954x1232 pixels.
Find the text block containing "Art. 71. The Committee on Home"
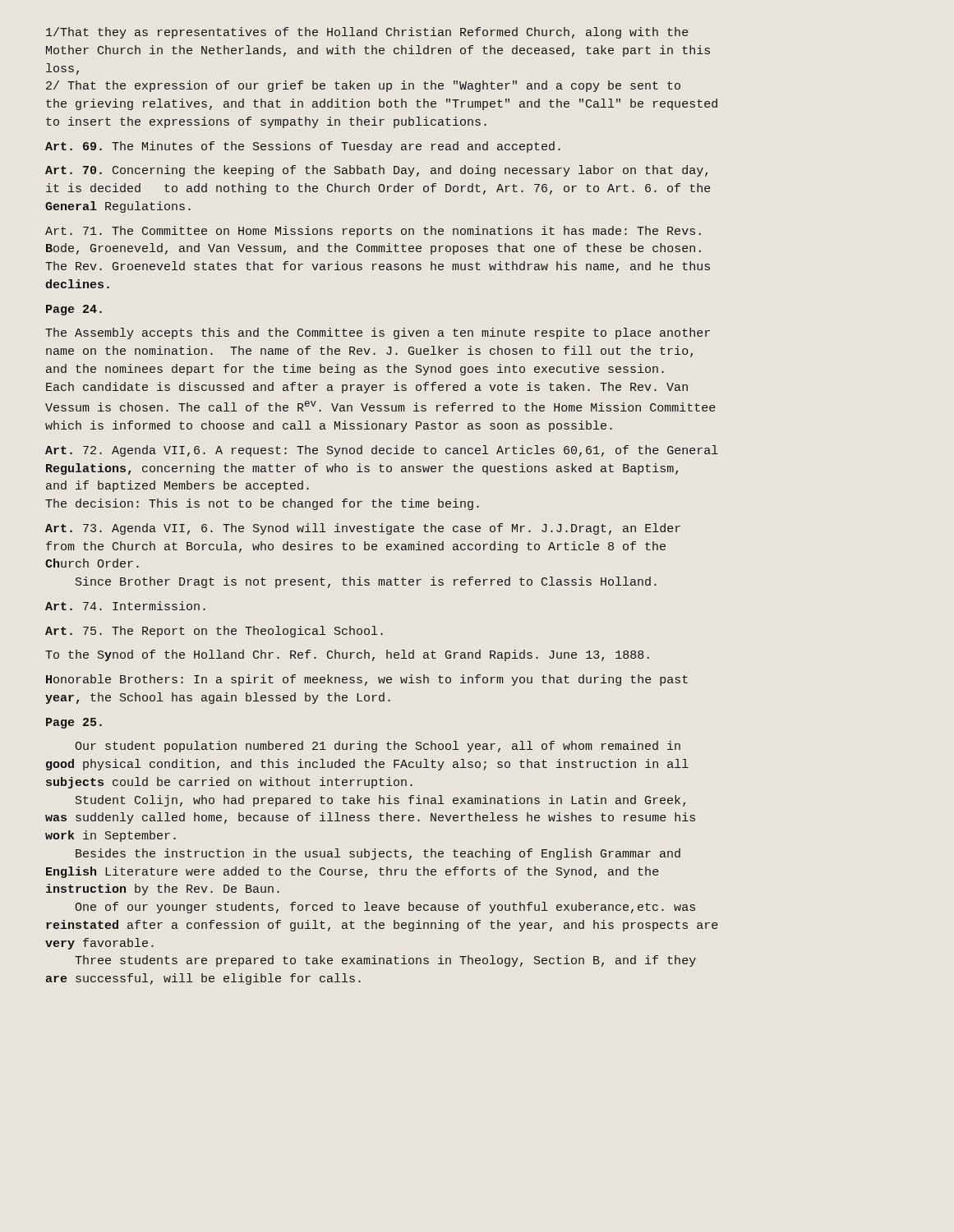tap(464, 259)
